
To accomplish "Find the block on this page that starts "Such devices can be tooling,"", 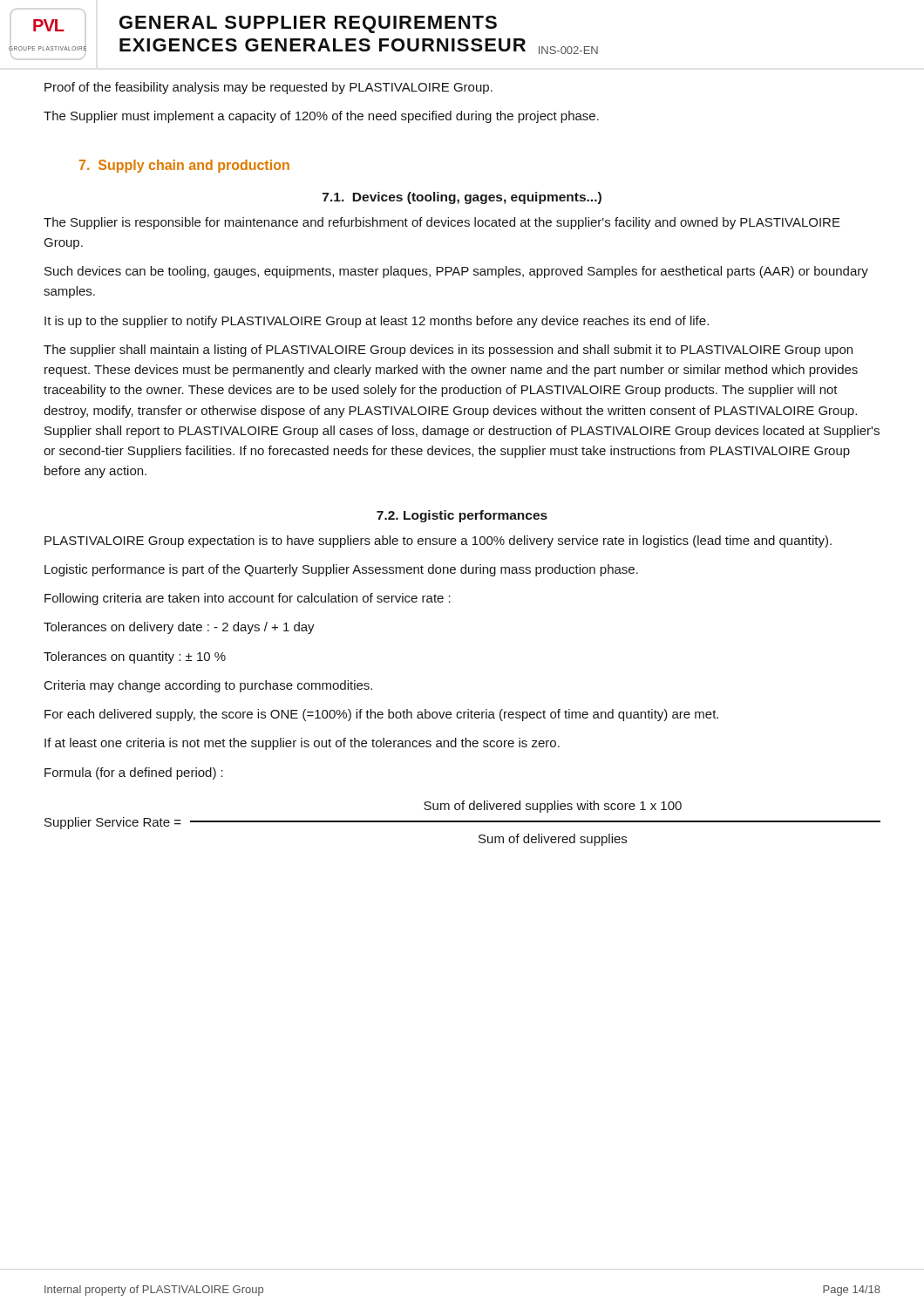I will [x=456, y=281].
